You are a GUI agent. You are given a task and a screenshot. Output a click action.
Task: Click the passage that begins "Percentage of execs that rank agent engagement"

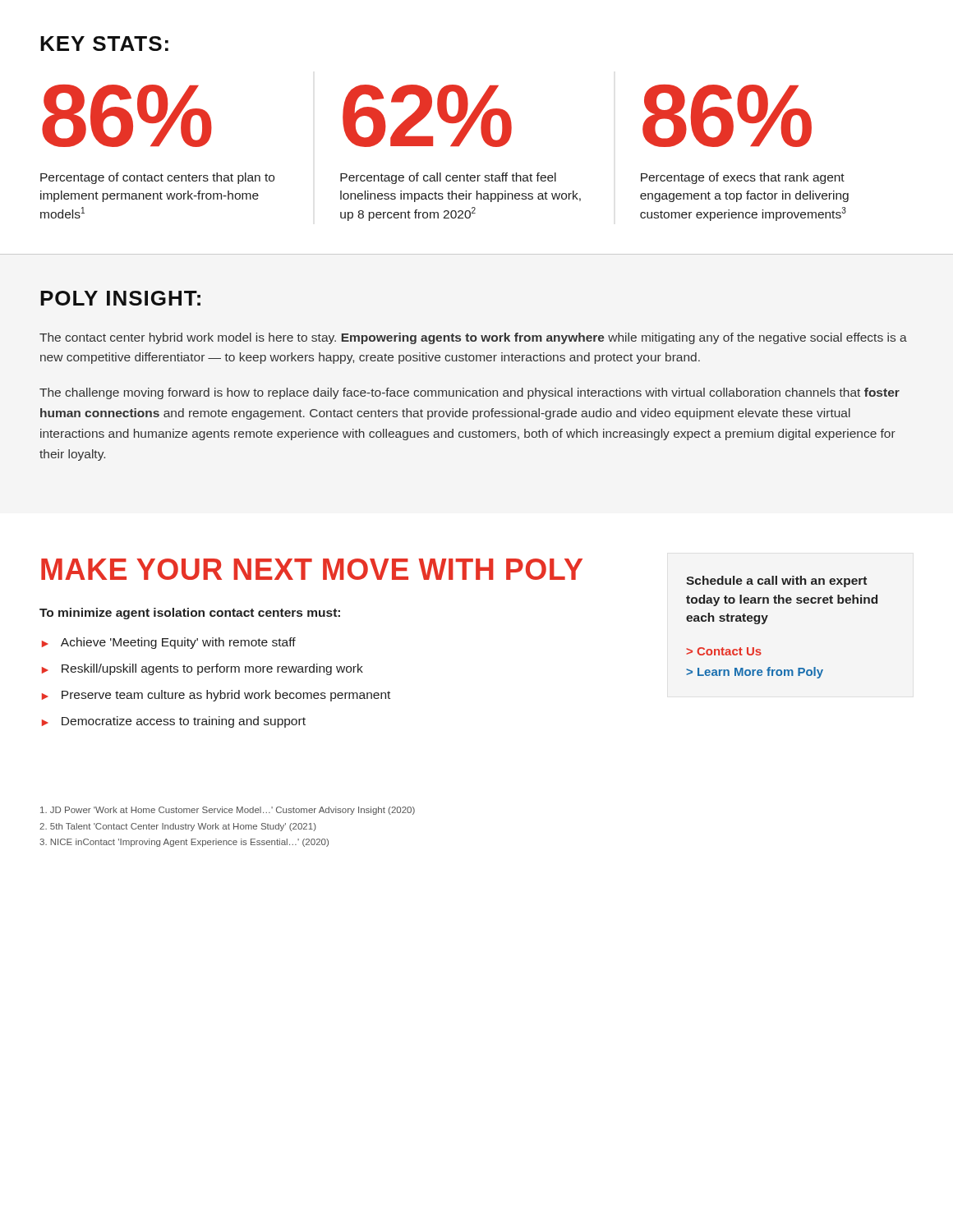(x=744, y=196)
